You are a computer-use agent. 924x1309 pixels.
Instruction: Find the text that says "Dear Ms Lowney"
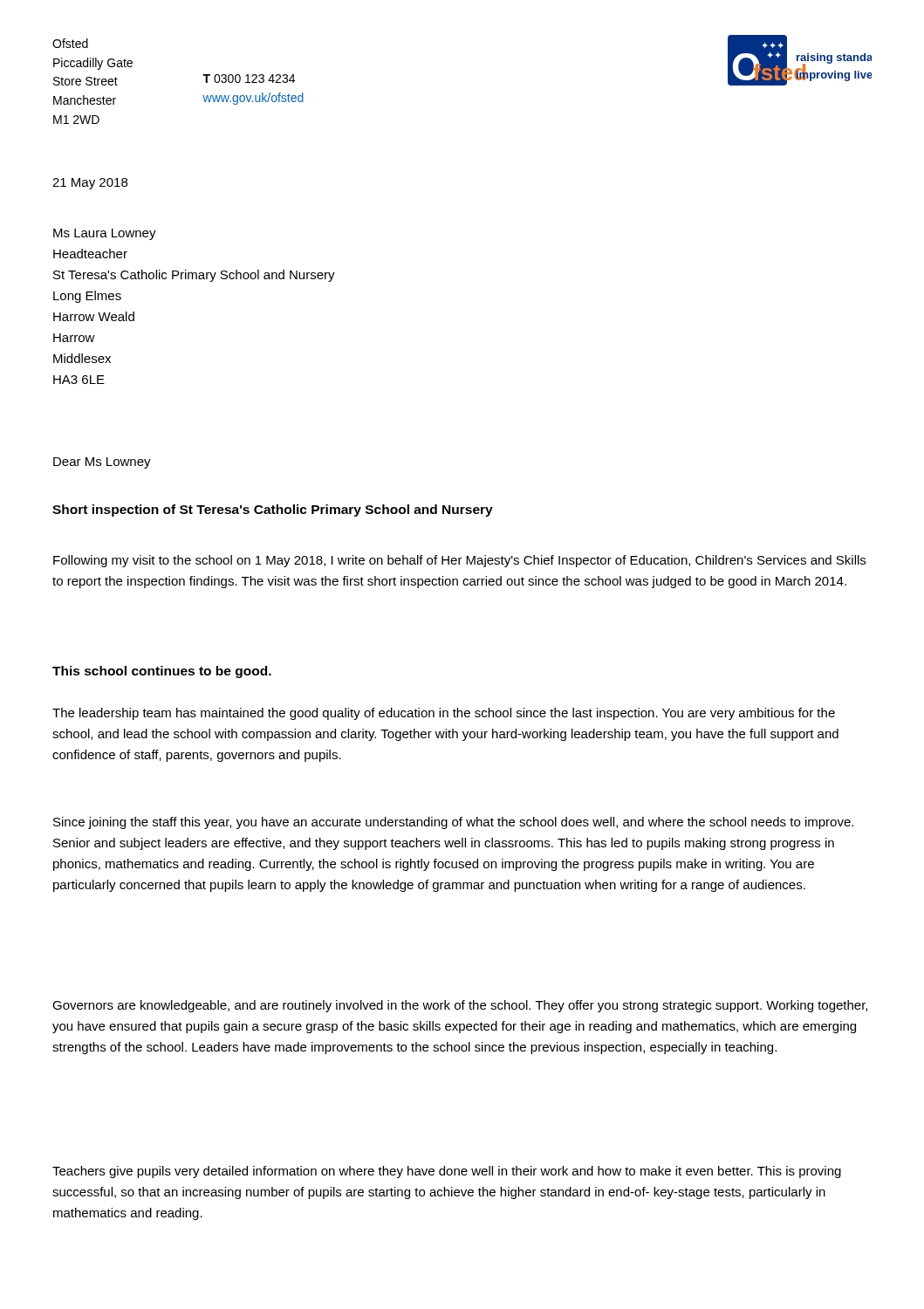click(101, 461)
